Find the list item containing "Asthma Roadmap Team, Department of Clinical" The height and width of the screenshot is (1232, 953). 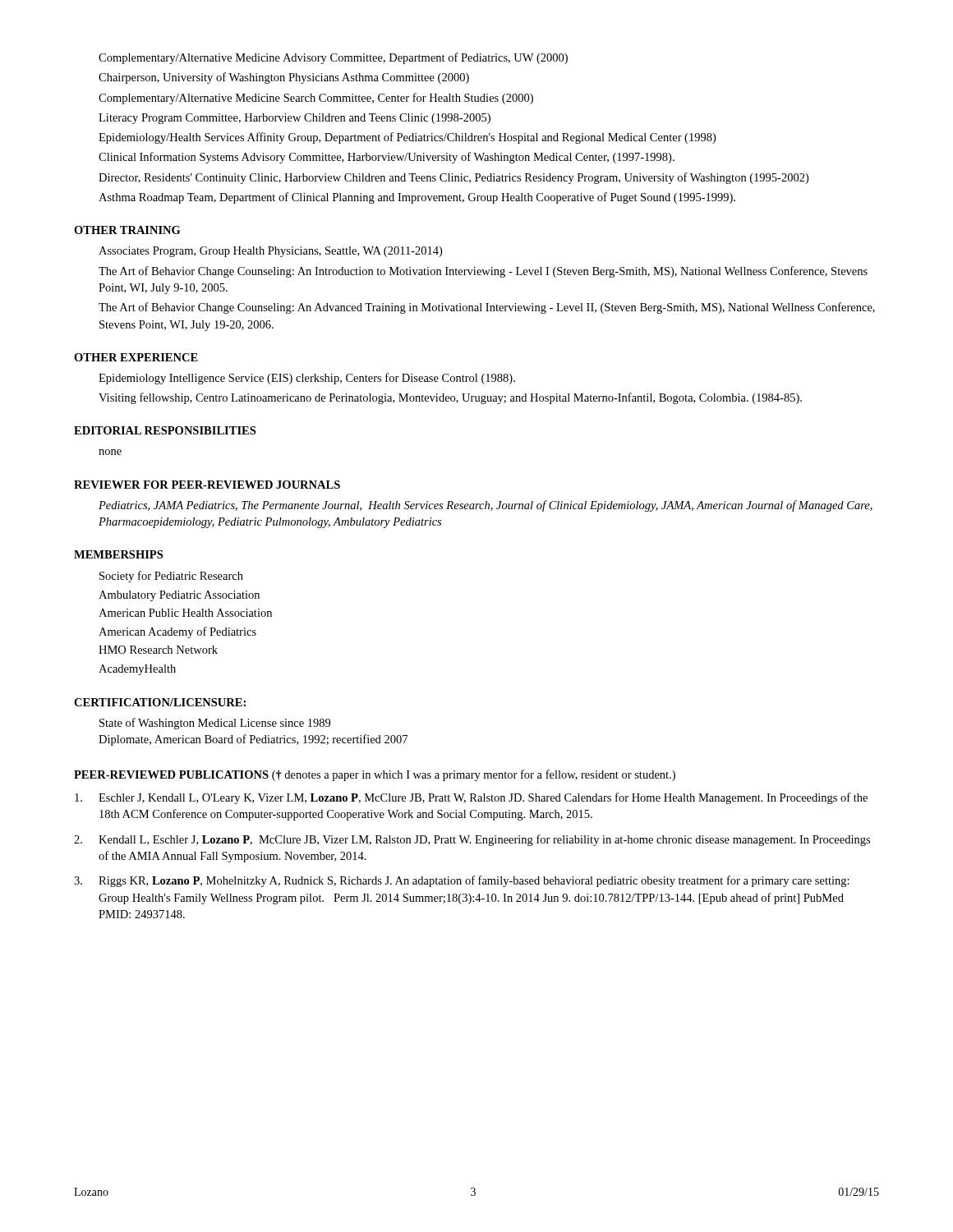(417, 197)
